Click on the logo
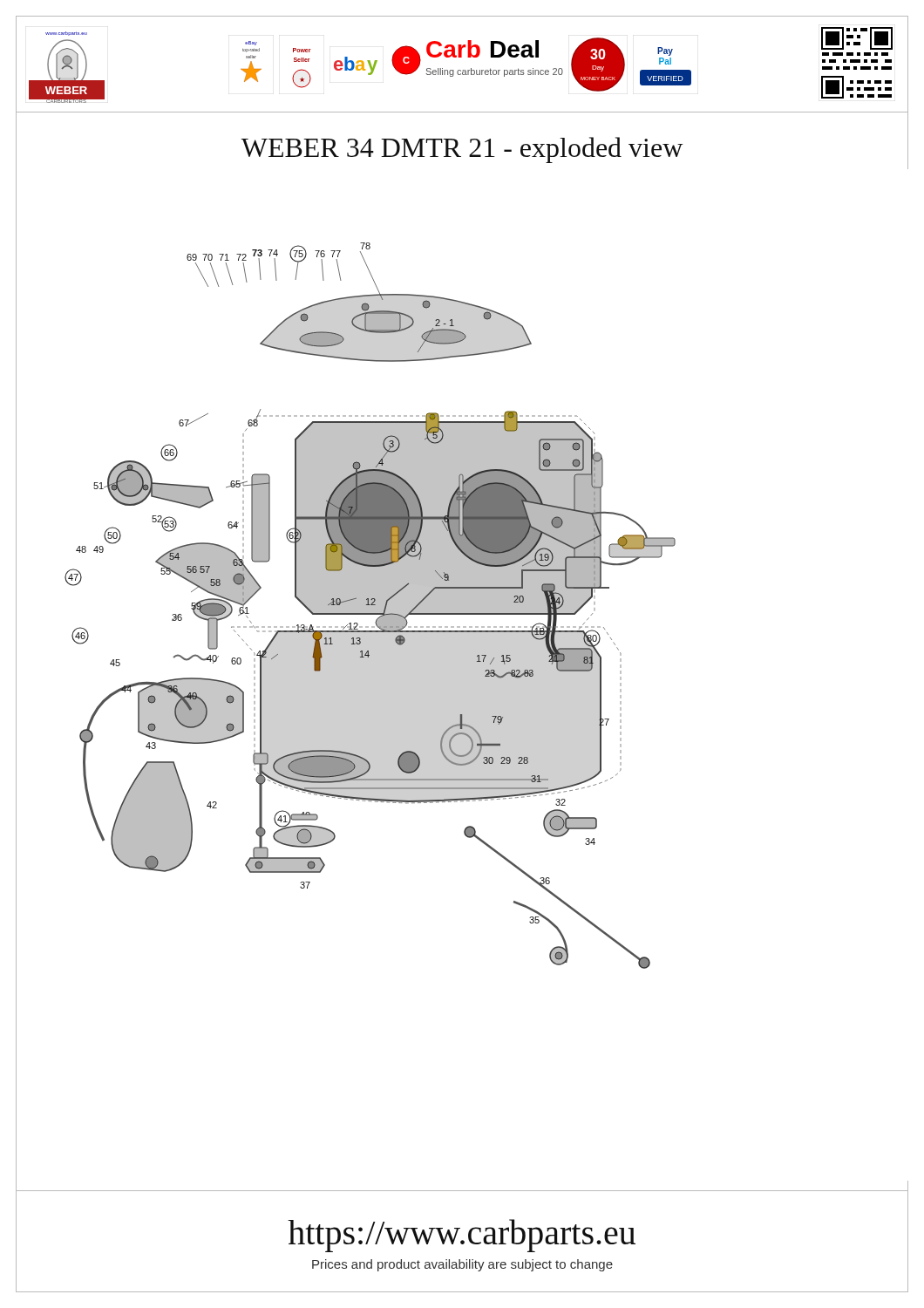 point(463,64)
